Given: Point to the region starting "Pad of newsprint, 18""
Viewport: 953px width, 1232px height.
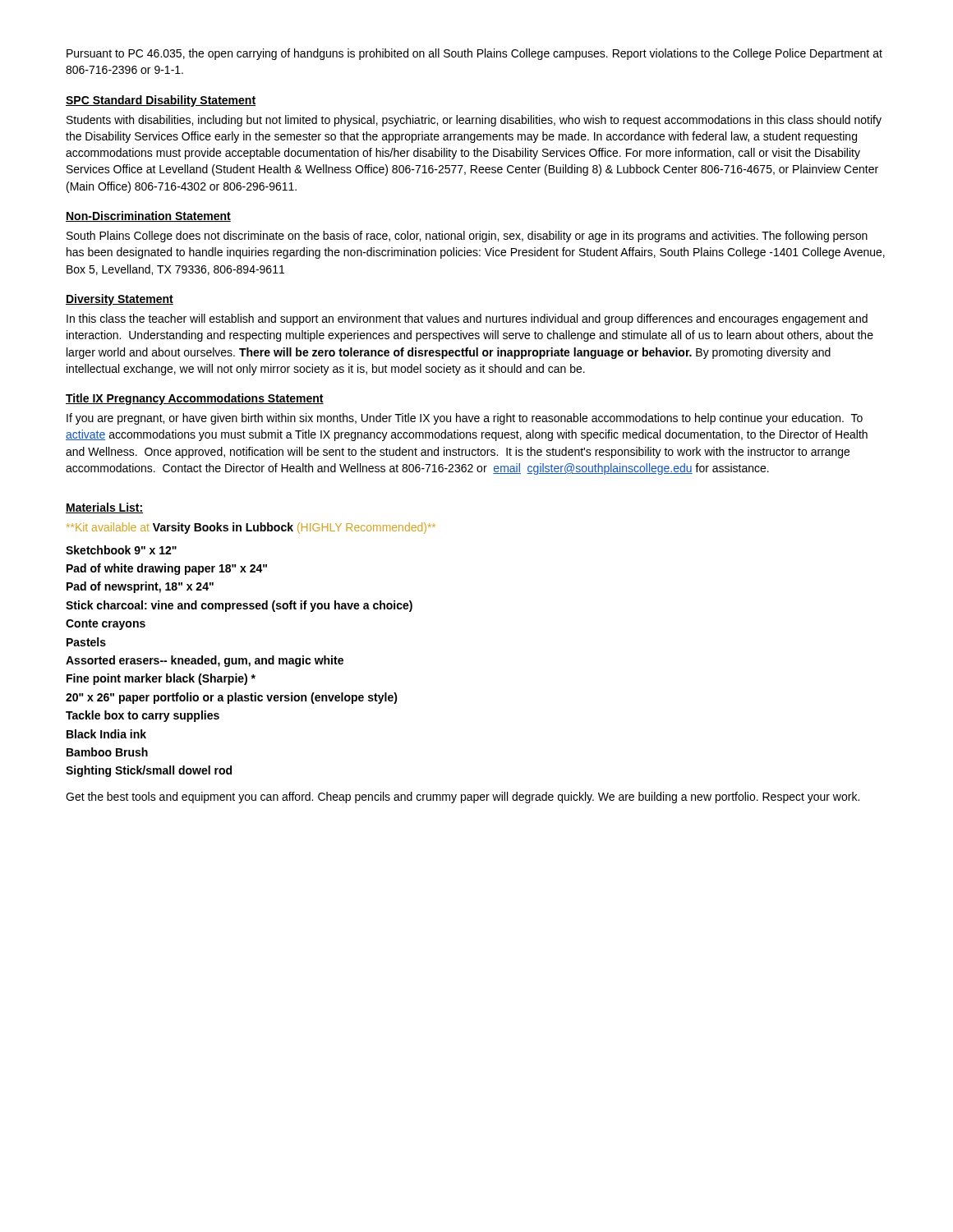Looking at the screenshot, I should (x=140, y=587).
